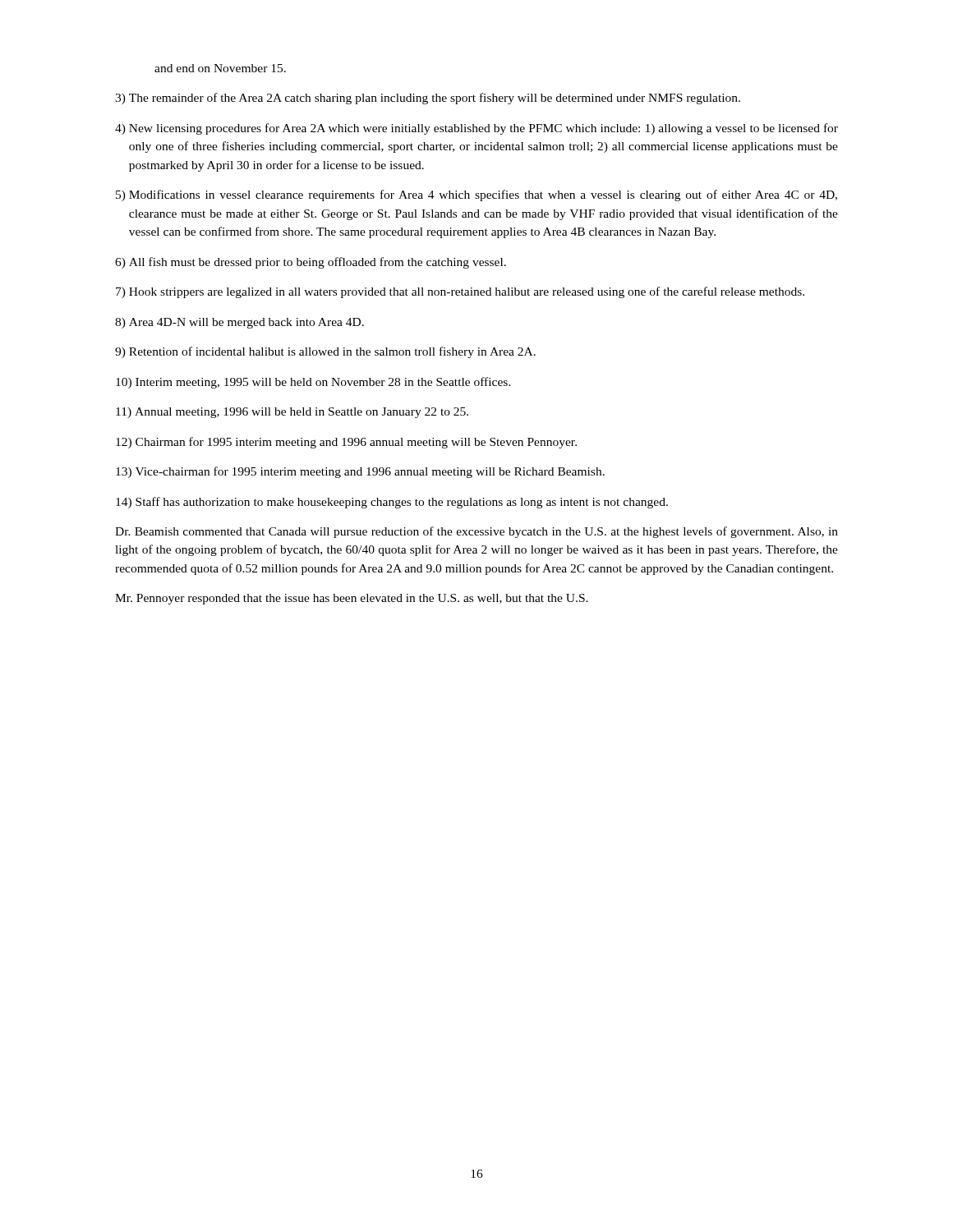This screenshot has width=953, height=1232.
Task: Select the text block starting "4) New licensing procedures"
Action: pyautogui.click(x=476, y=147)
